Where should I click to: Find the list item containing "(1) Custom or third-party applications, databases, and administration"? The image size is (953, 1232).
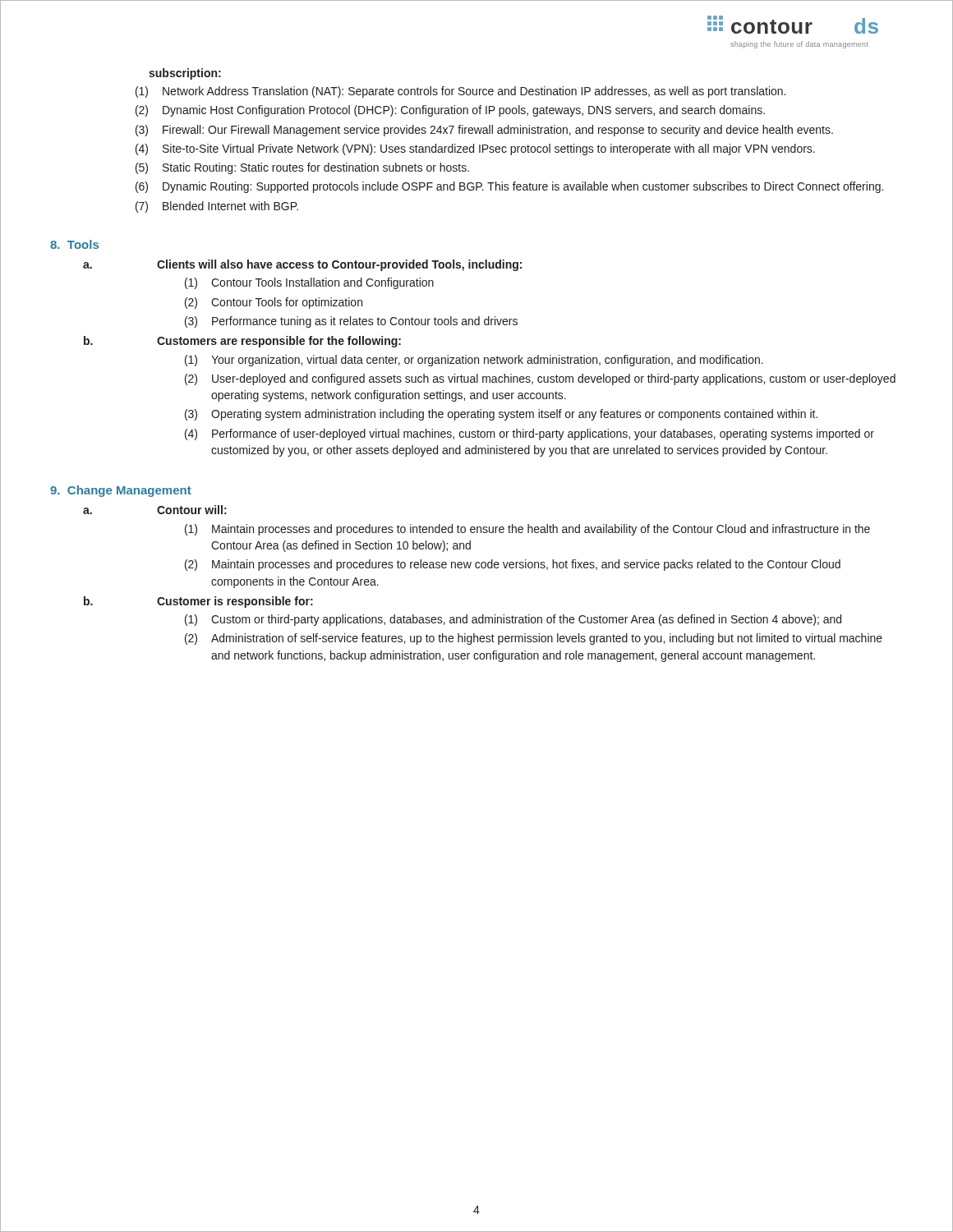point(526,620)
